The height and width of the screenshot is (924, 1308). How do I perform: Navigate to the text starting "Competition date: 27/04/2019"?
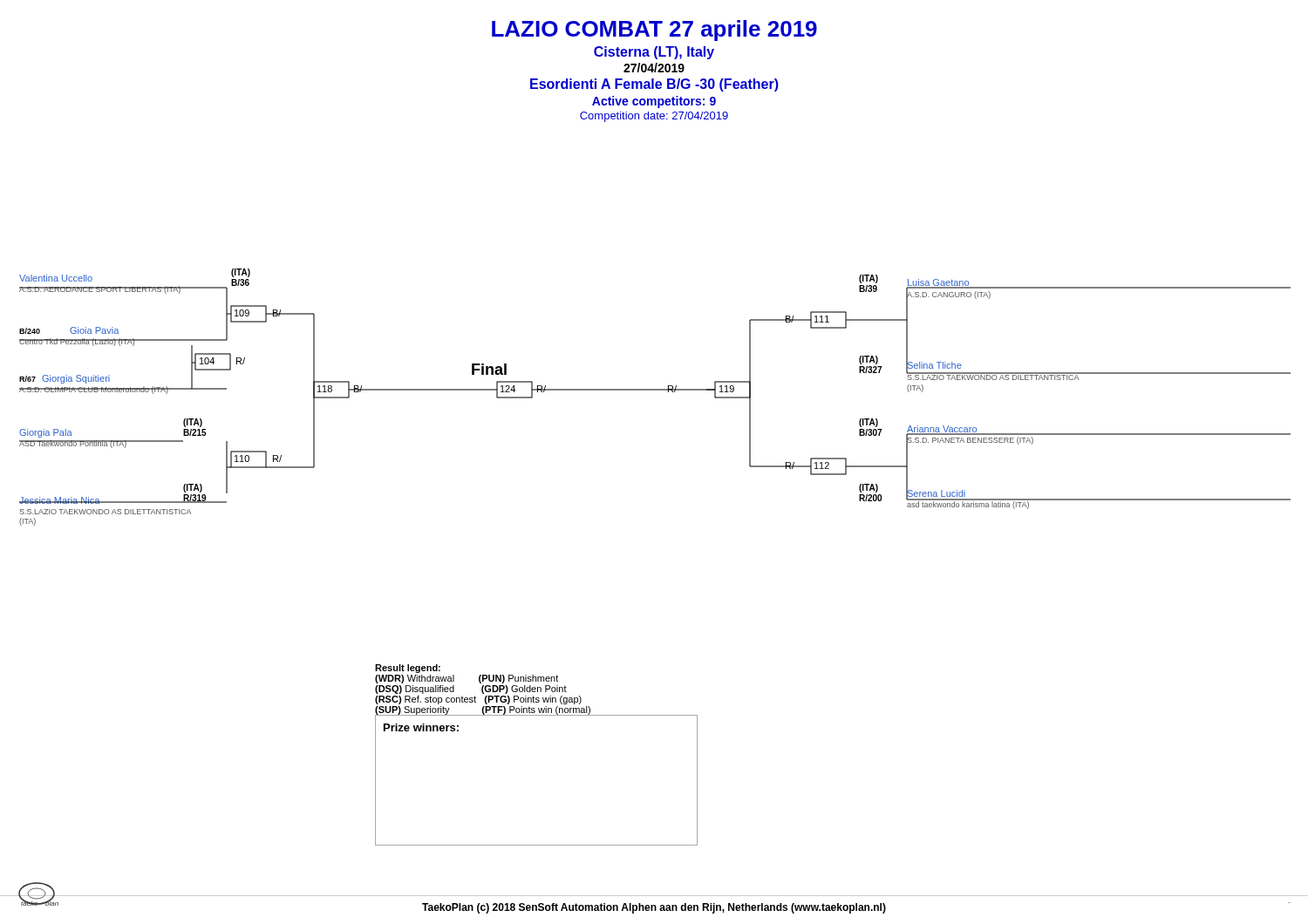coord(654,116)
